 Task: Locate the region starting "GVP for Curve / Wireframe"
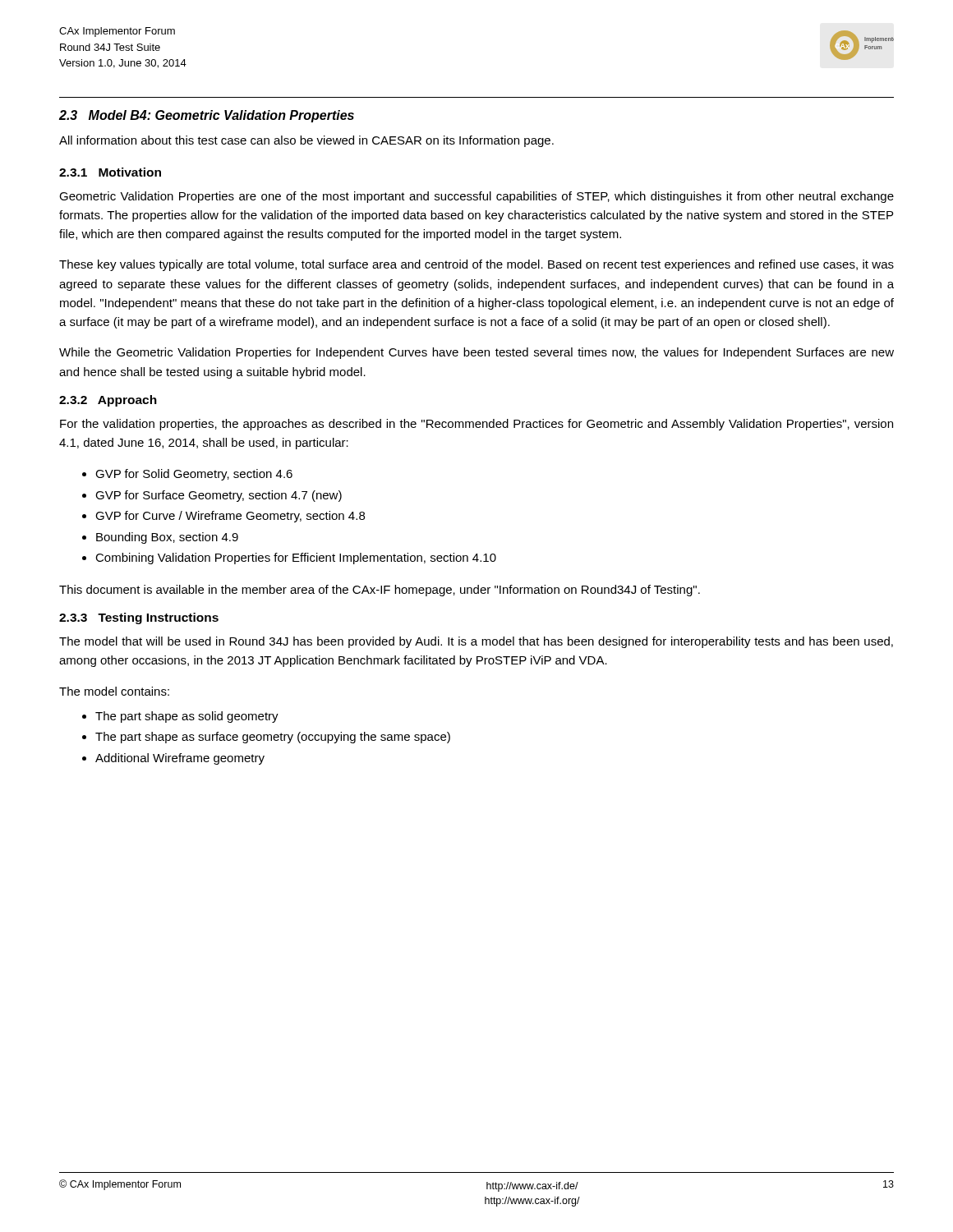[230, 516]
